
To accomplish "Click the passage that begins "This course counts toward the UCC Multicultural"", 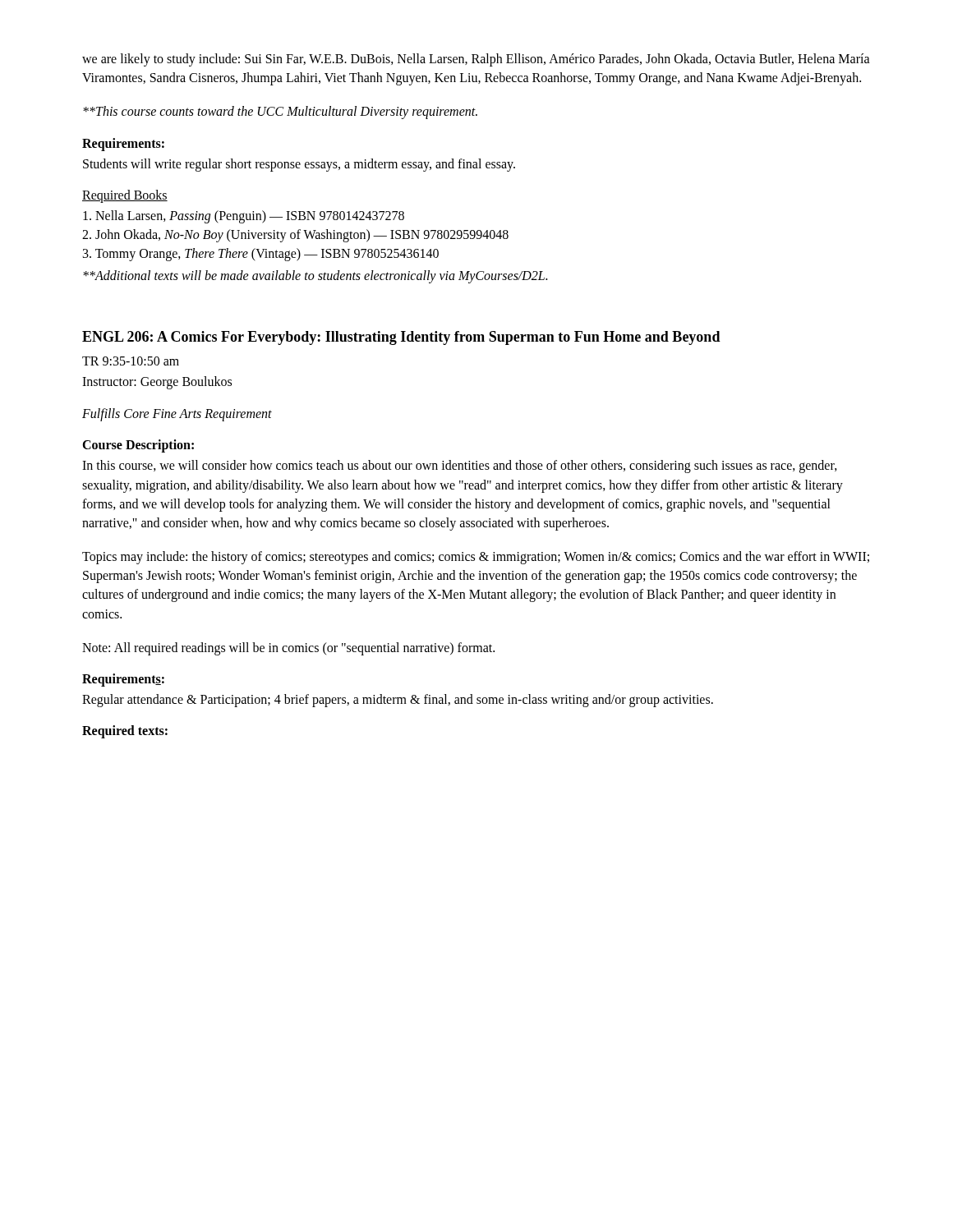I will click(280, 112).
